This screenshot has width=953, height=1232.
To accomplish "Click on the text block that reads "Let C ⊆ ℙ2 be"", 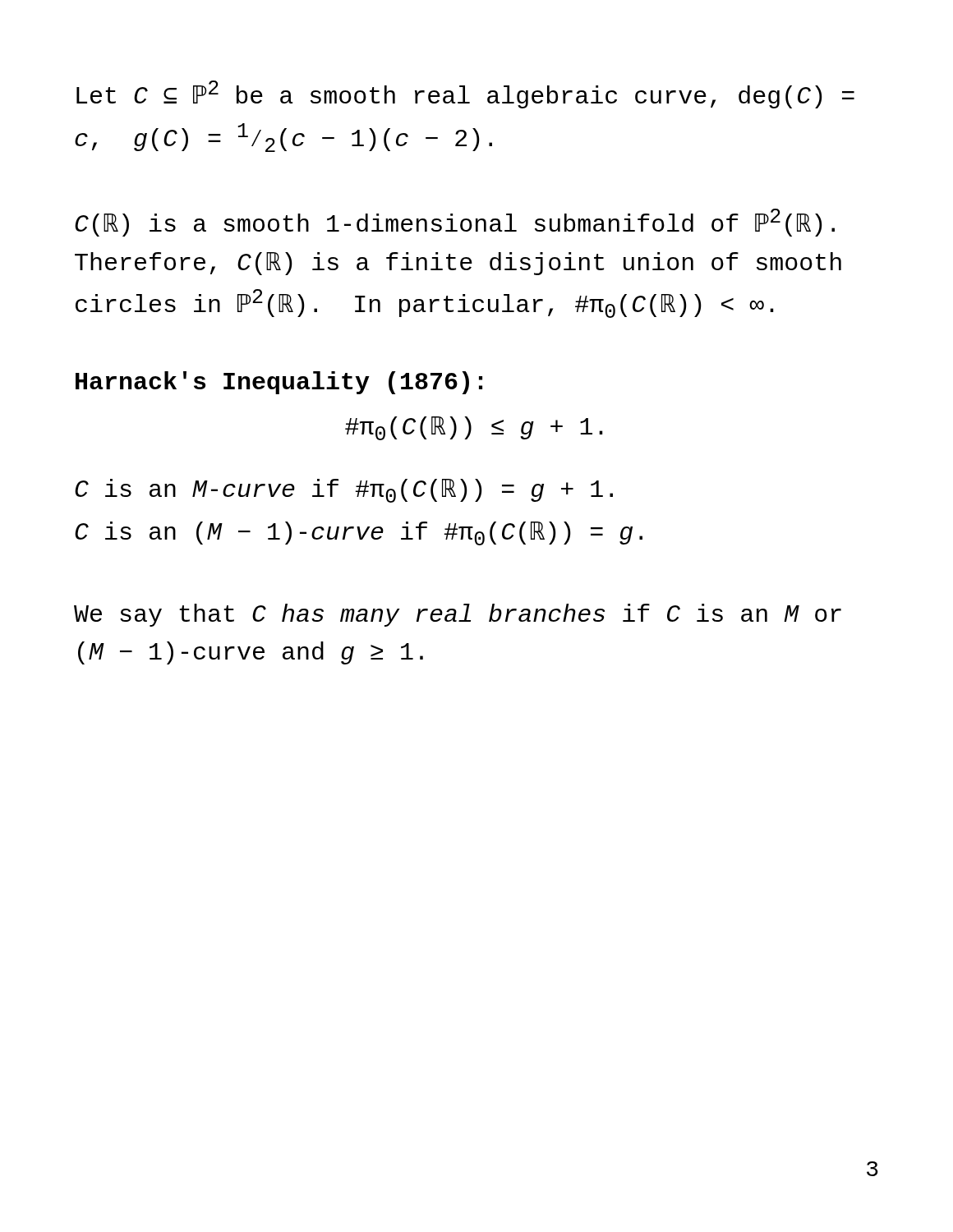I will pos(465,118).
